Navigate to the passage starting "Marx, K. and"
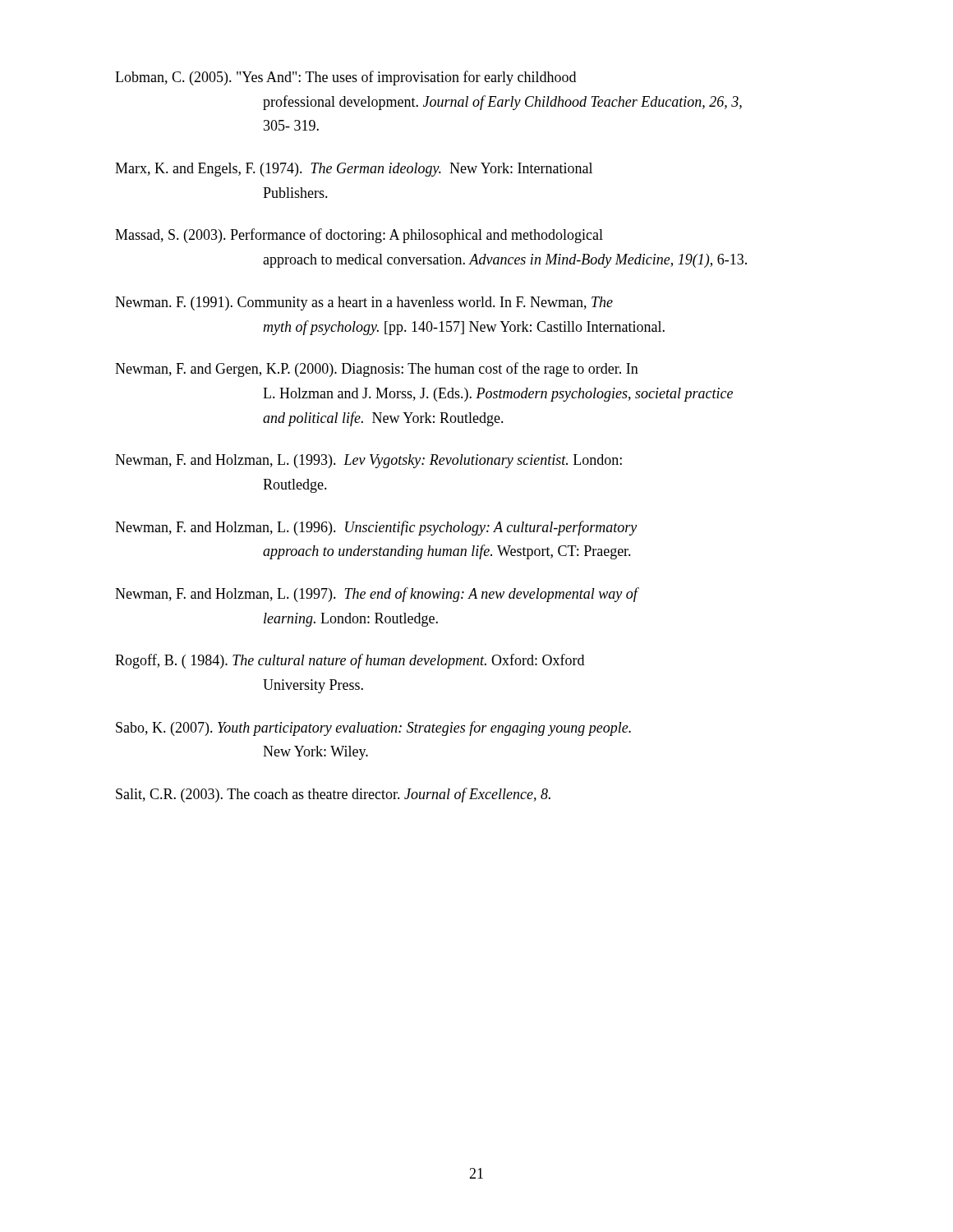Viewport: 953px width, 1232px height. click(x=476, y=183)
